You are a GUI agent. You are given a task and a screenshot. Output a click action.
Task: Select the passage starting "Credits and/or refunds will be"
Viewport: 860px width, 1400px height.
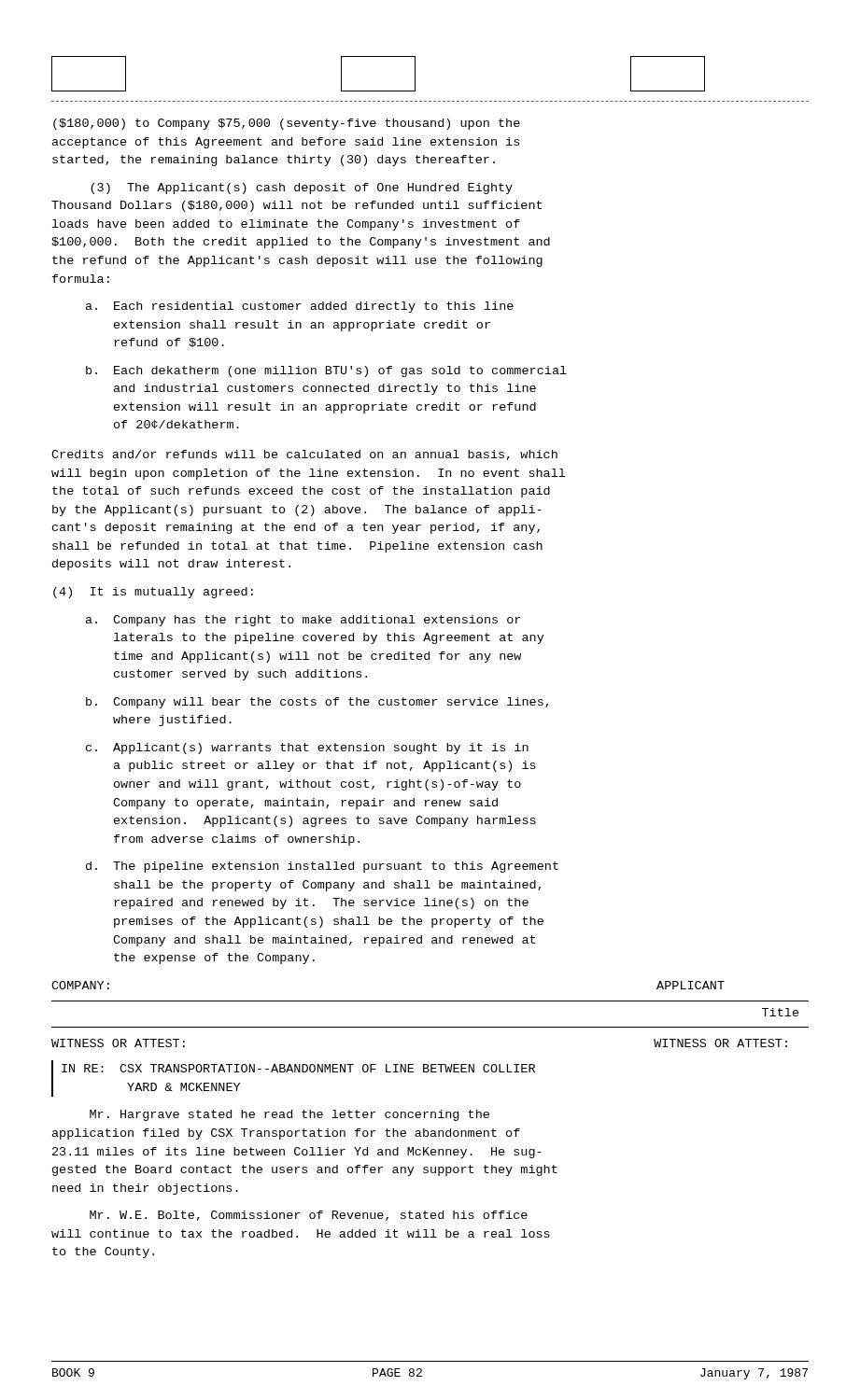pyautogui.click(x=309, y=510)
